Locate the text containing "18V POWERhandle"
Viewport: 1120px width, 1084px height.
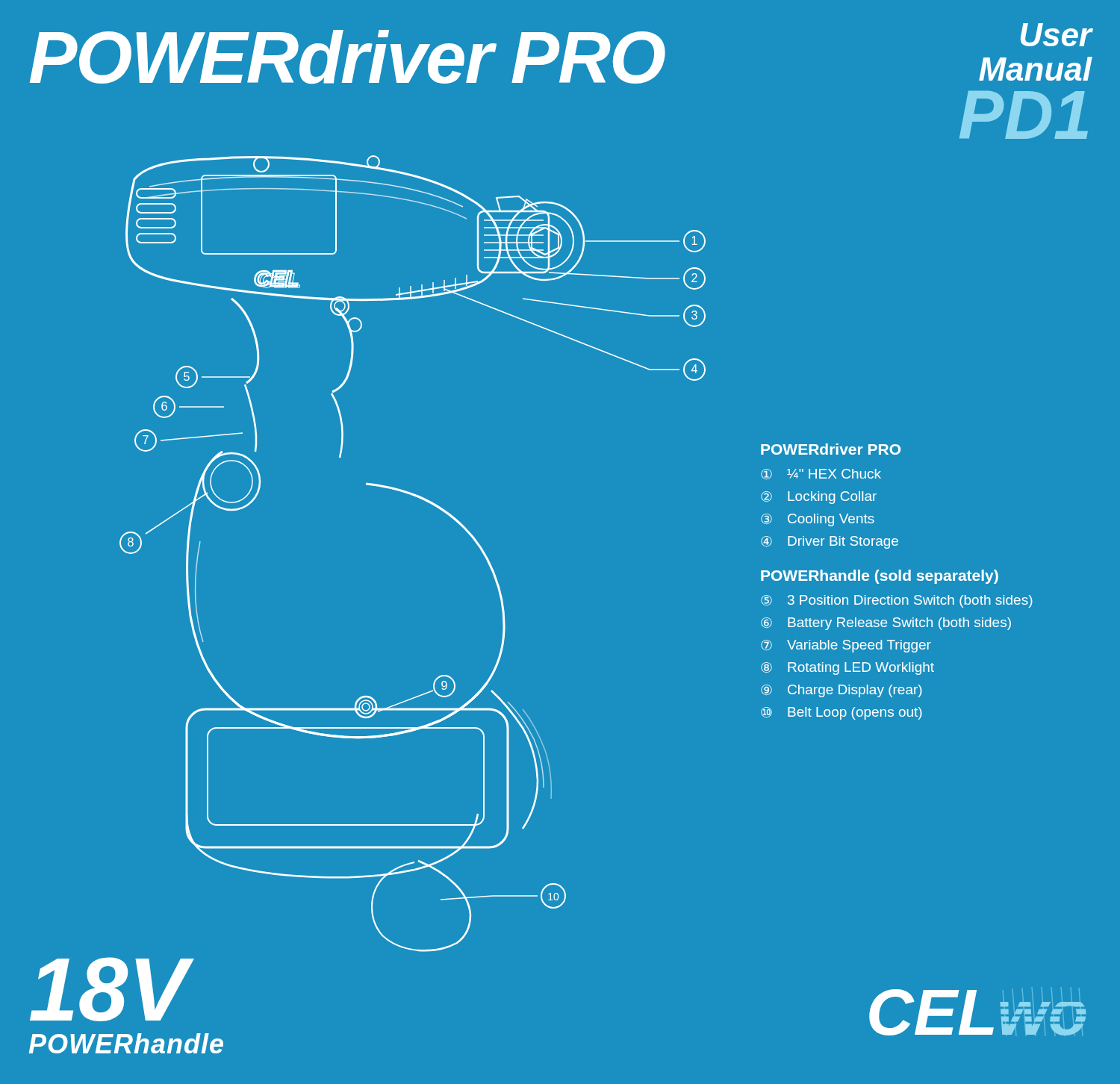tap(127, 1006)
